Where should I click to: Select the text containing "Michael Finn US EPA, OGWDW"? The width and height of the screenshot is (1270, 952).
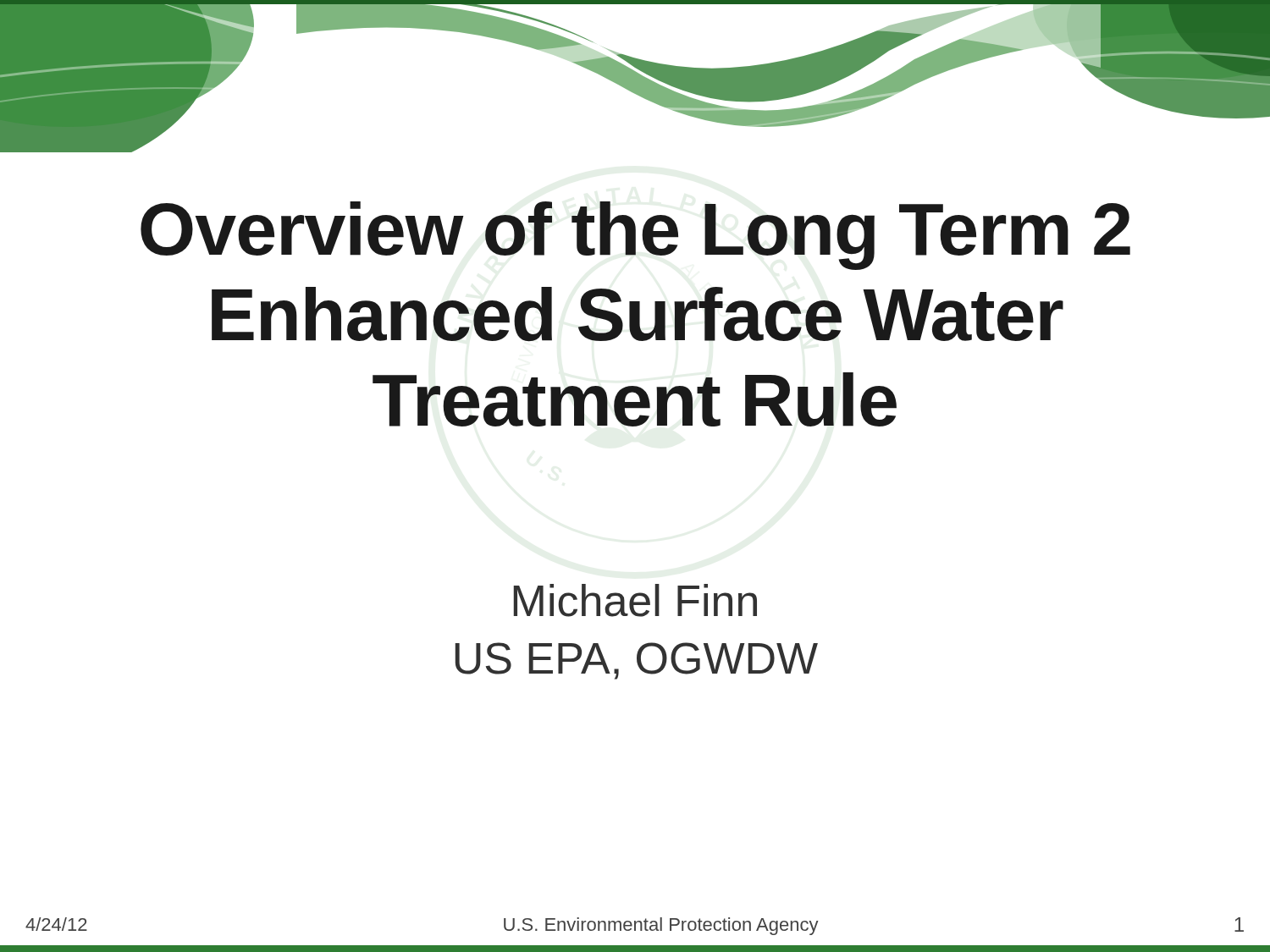pos(635,630)
